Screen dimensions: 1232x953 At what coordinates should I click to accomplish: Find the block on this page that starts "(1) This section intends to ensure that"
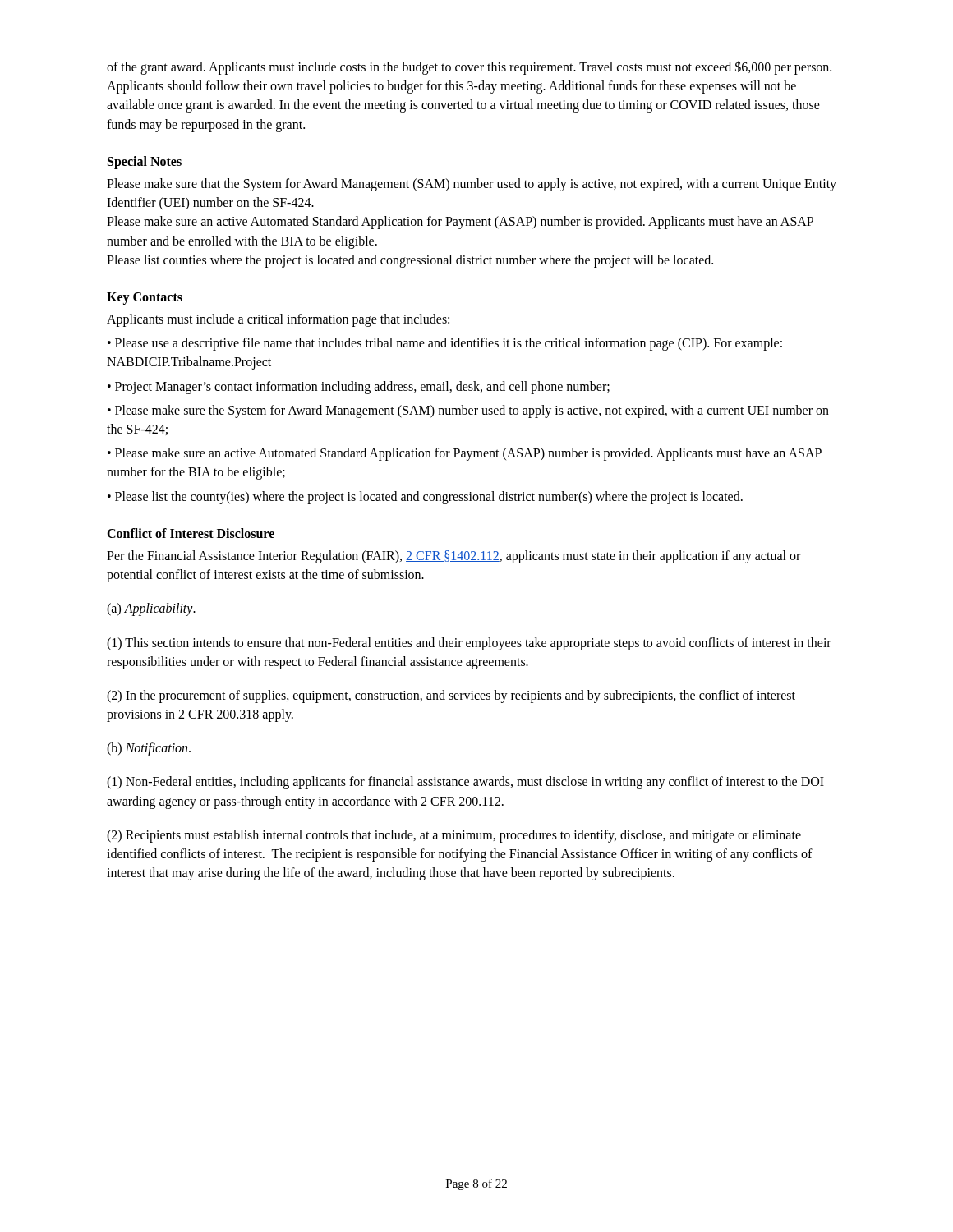pyautogui.click(x=469, y=652)
